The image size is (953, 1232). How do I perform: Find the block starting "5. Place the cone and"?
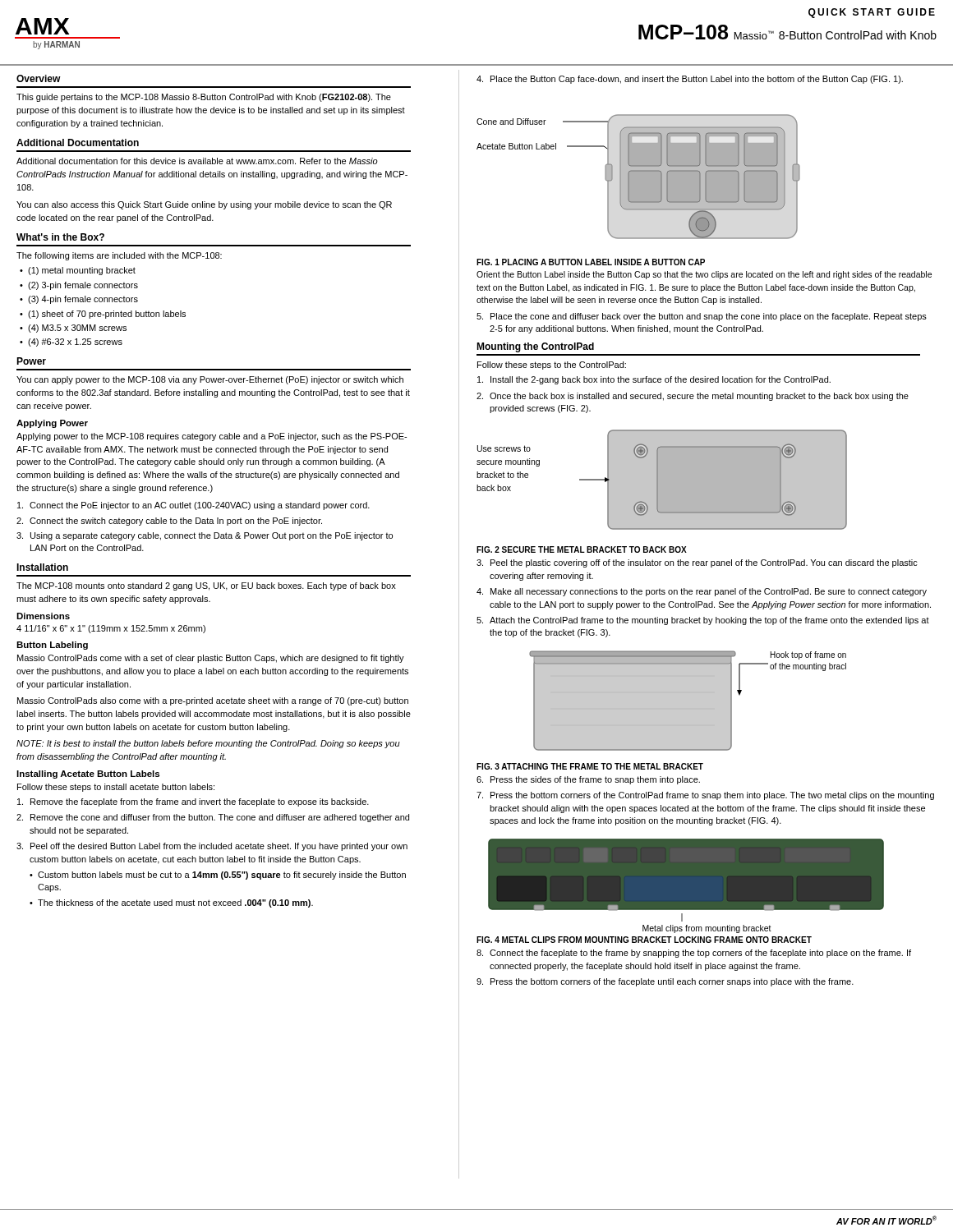click(x=707, y=323)
